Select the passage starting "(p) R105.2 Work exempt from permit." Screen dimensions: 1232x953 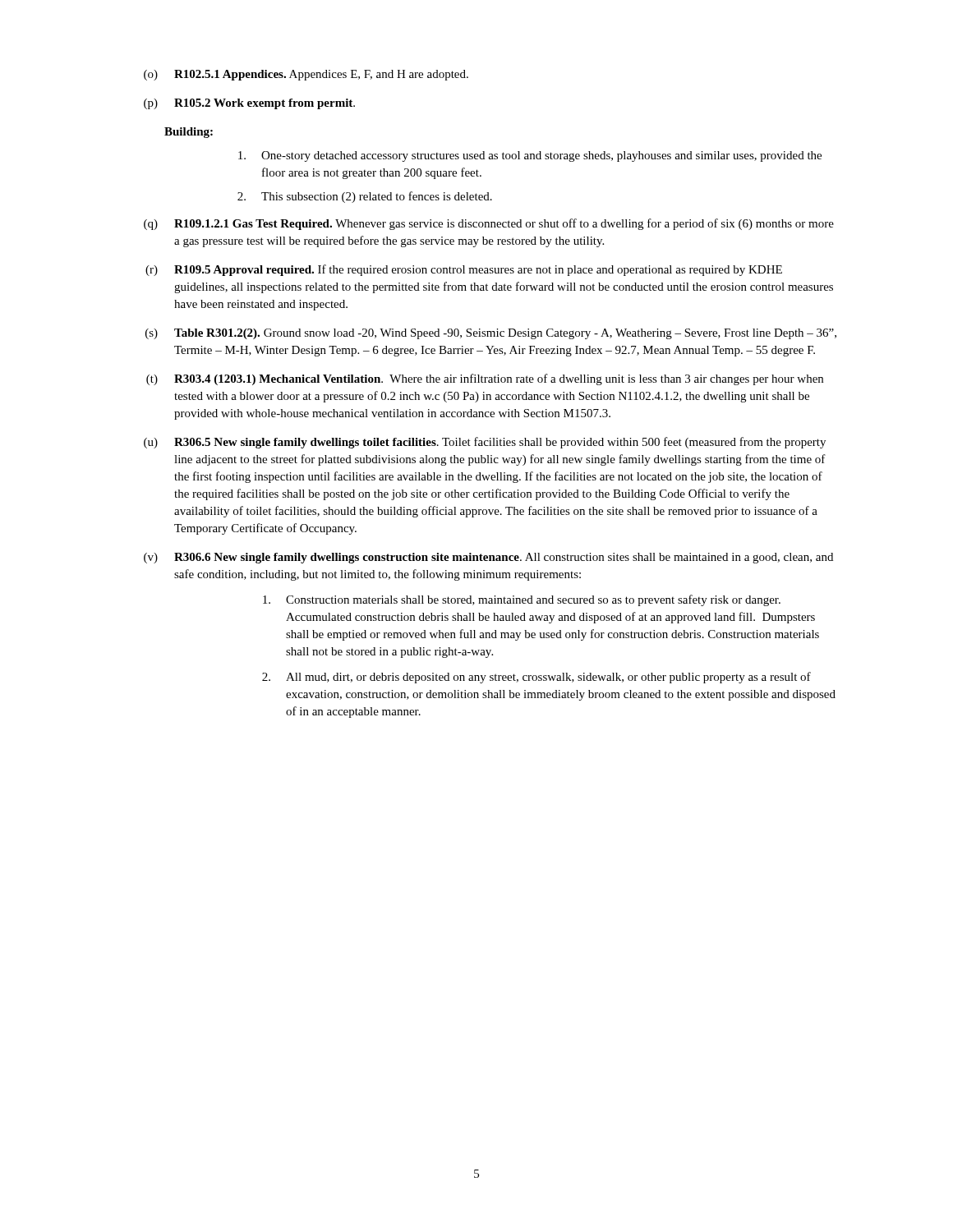pyautogui.click(x=249, y=104)
